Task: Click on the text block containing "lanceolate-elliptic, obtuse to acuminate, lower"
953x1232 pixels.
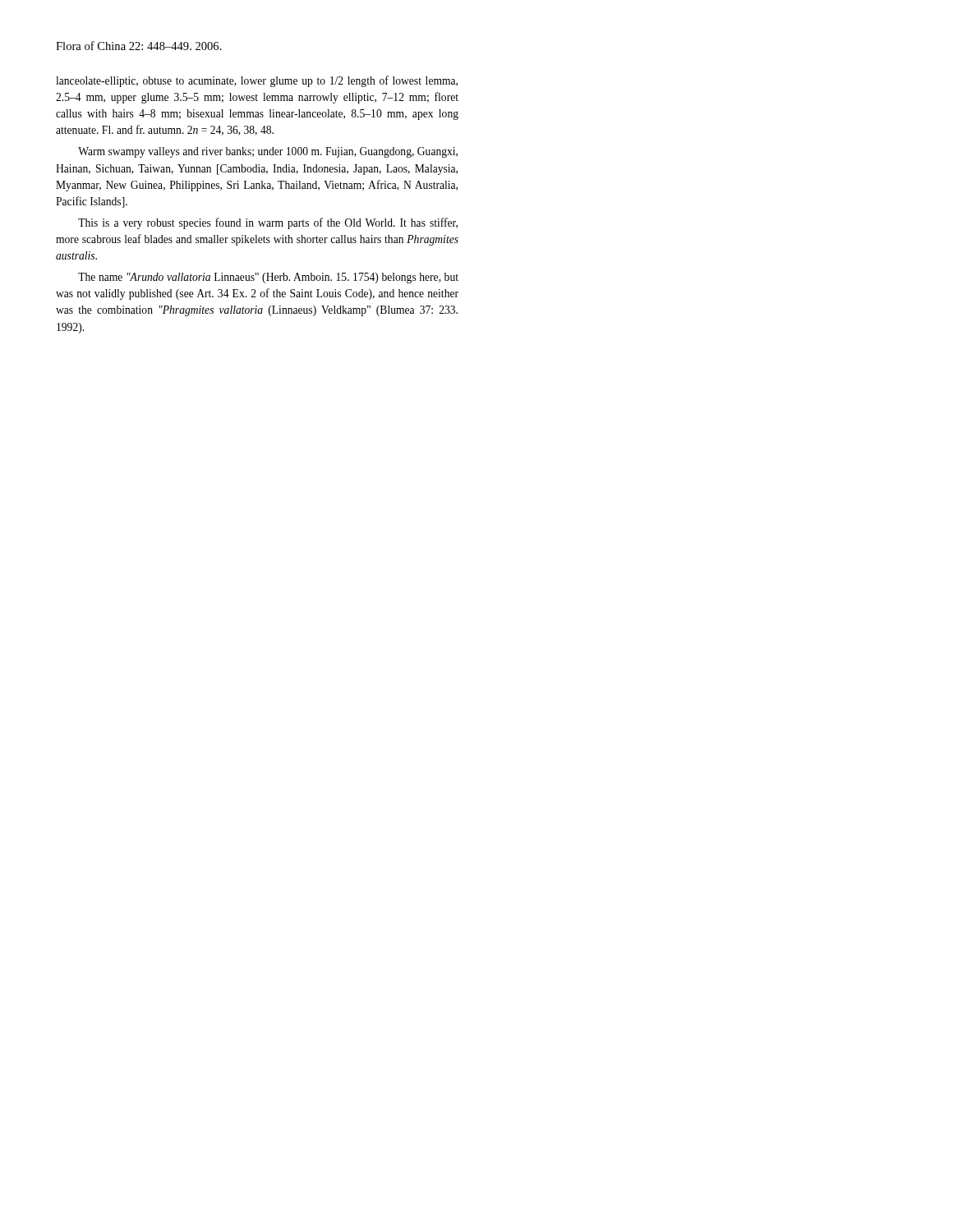Action: [257, 106]
